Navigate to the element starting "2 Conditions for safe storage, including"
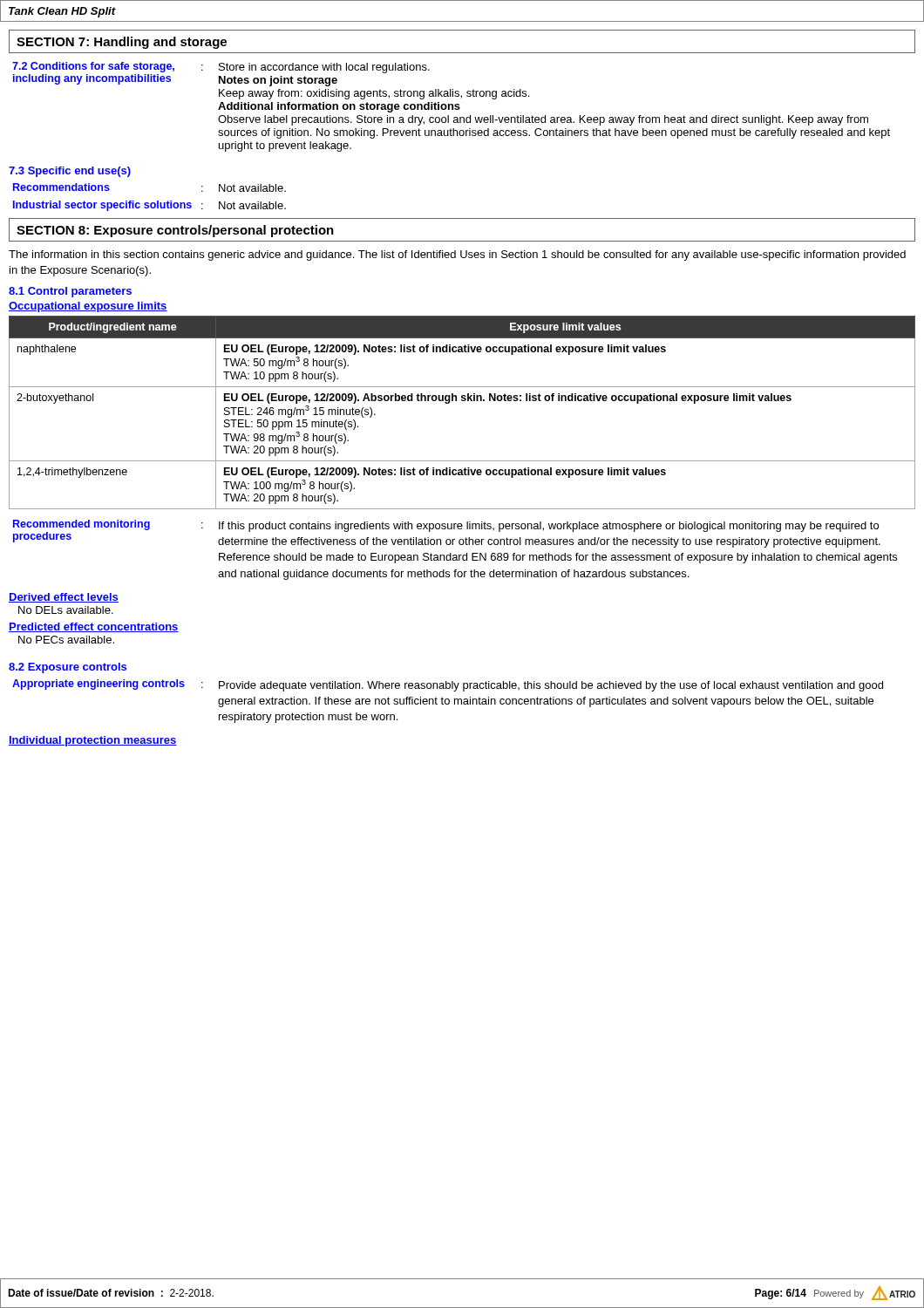Viewport: 924px width, 1308px height. (462, 106)
